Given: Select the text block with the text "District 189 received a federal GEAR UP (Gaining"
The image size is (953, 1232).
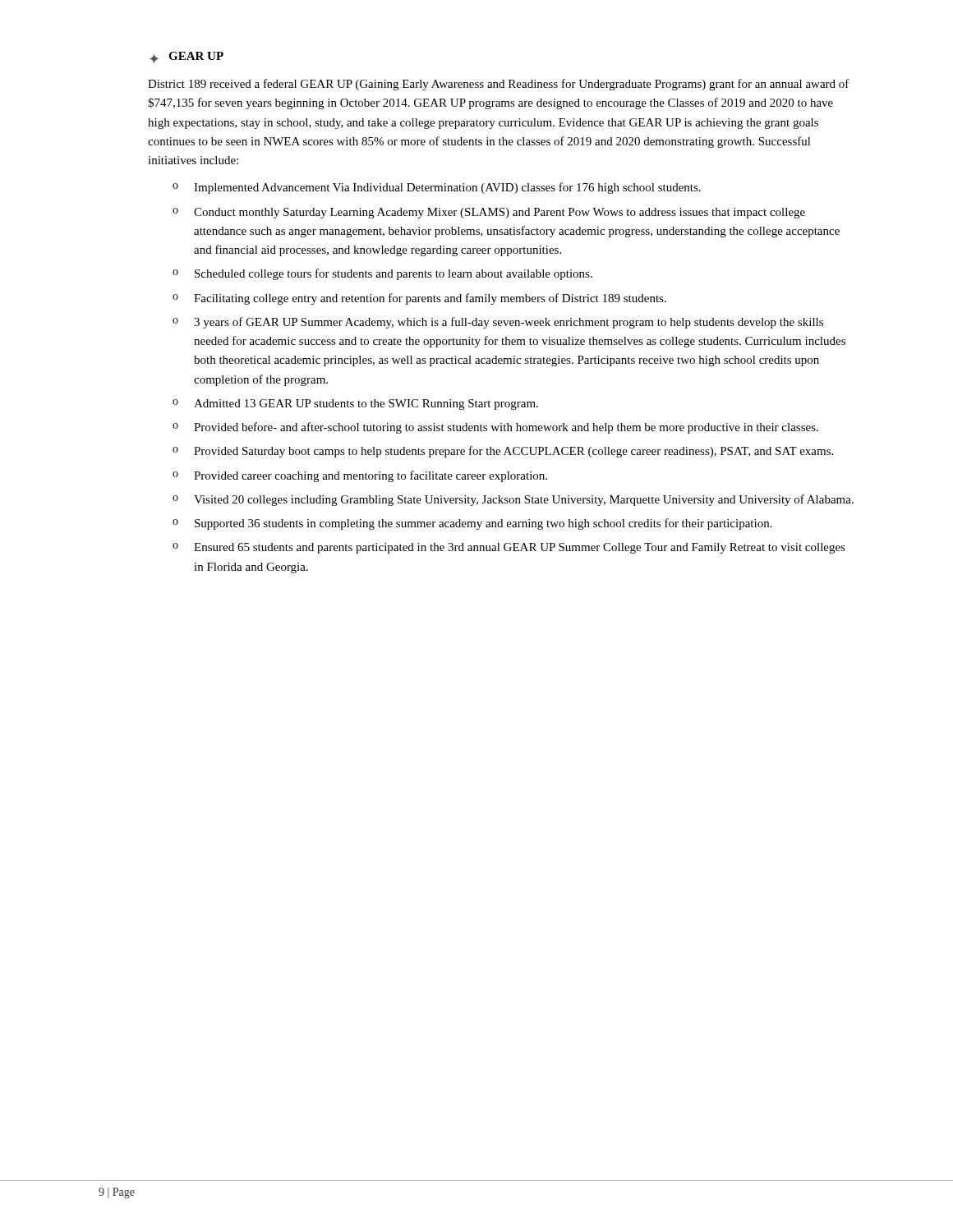Looking at the screenshot, I should [x=498, y=122].
